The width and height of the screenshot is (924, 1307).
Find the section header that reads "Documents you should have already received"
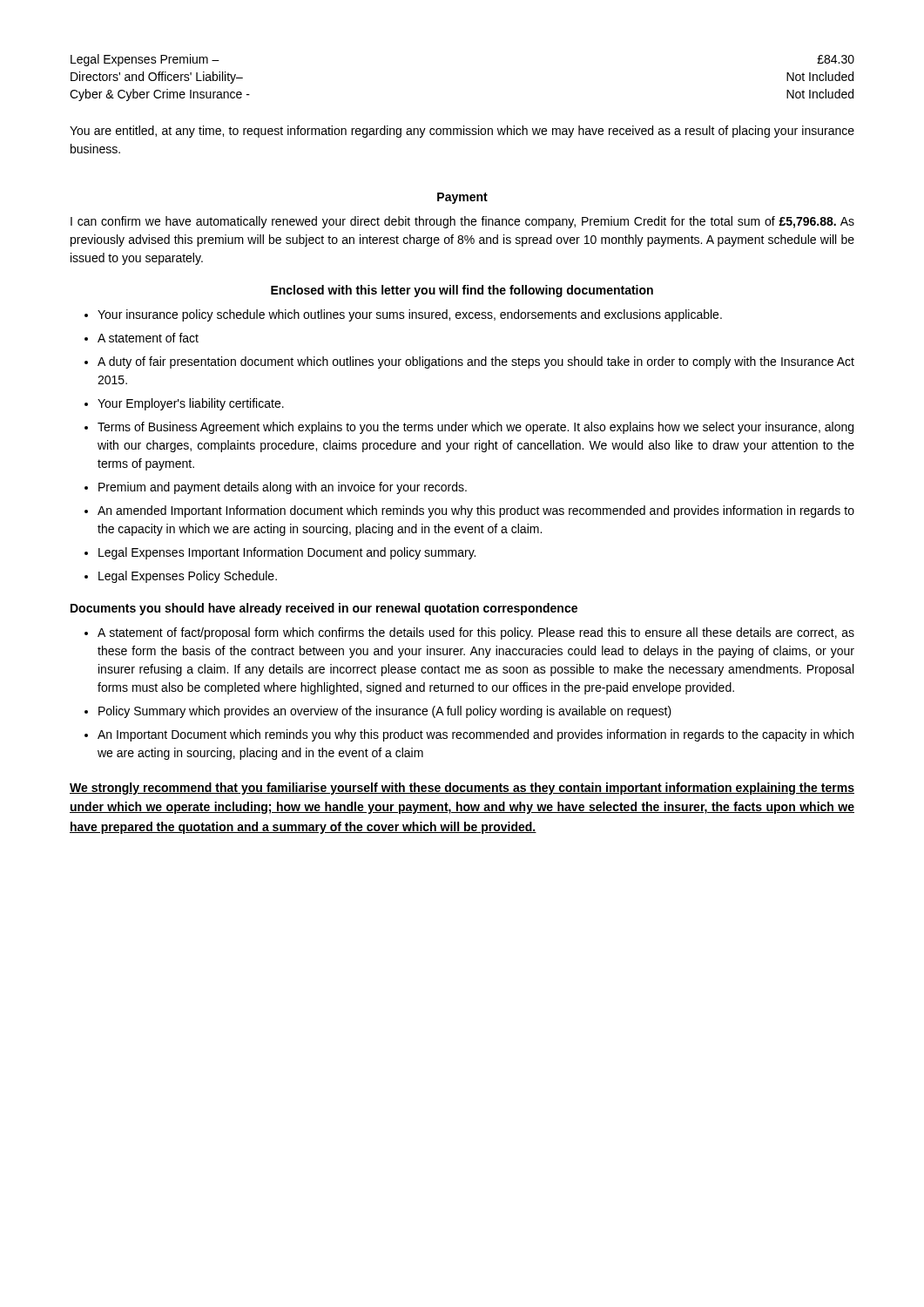[324, 608]
